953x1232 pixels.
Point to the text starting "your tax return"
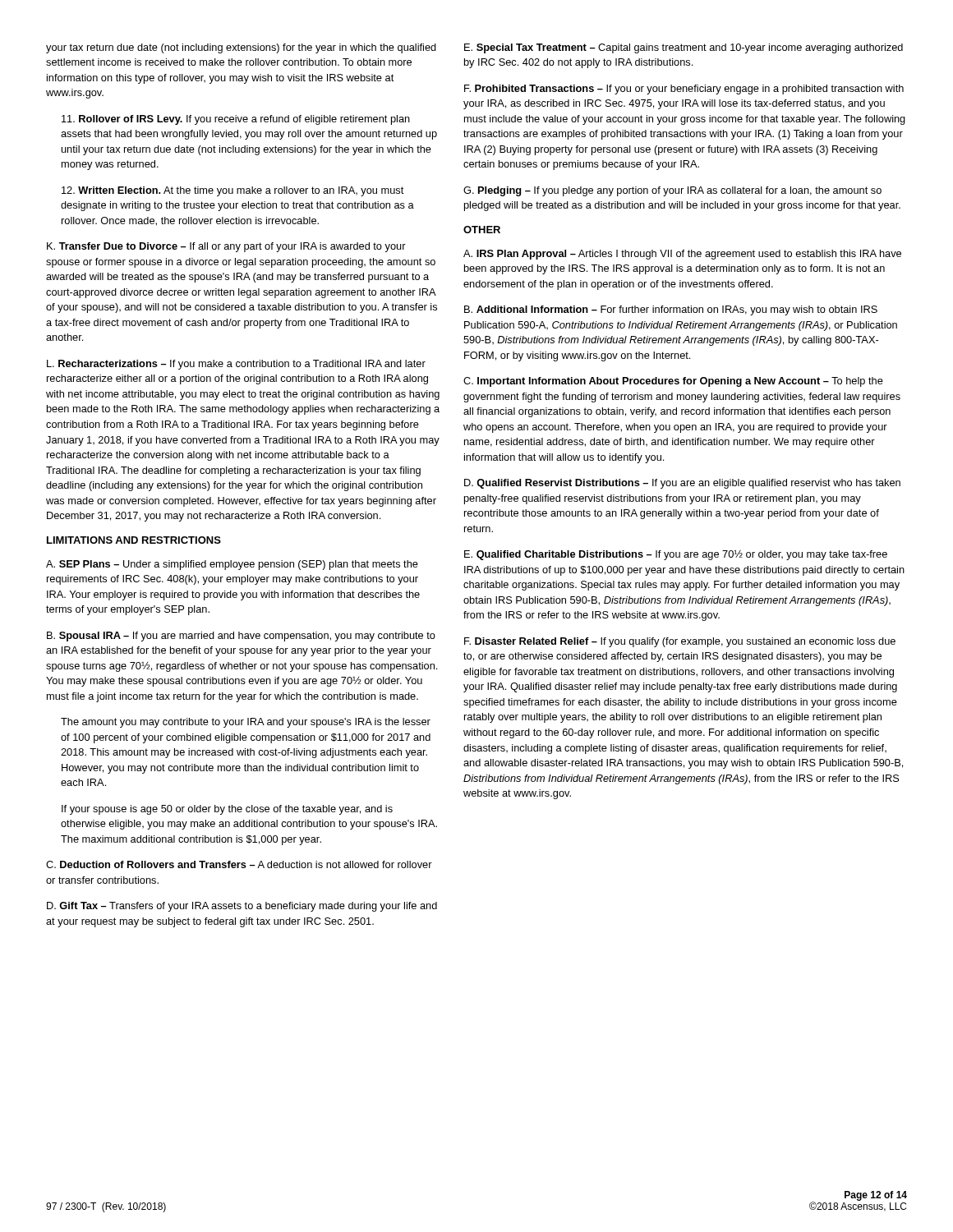click(243, 71)
